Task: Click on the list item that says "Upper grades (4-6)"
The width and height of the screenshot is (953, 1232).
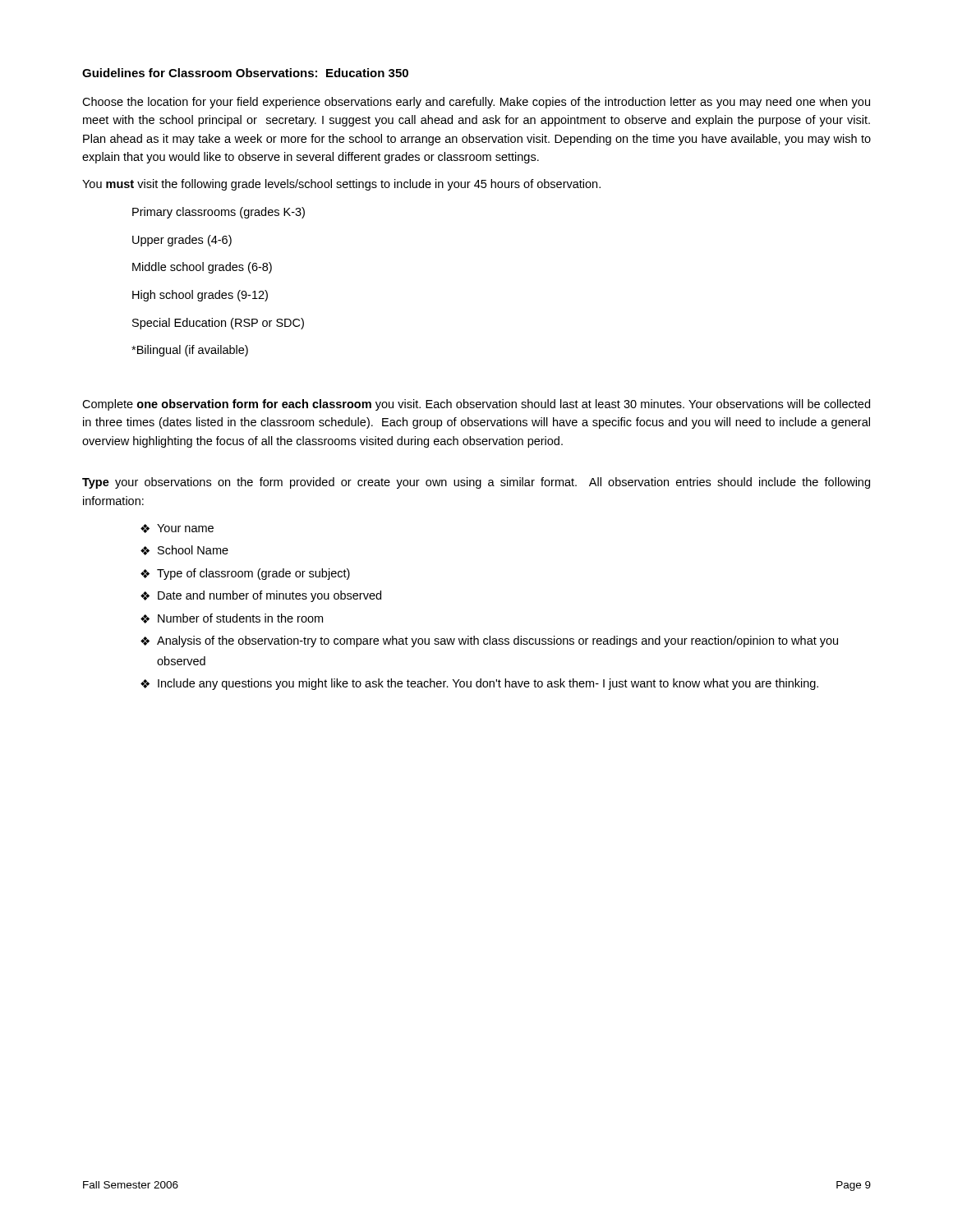Action: [182, 240]
